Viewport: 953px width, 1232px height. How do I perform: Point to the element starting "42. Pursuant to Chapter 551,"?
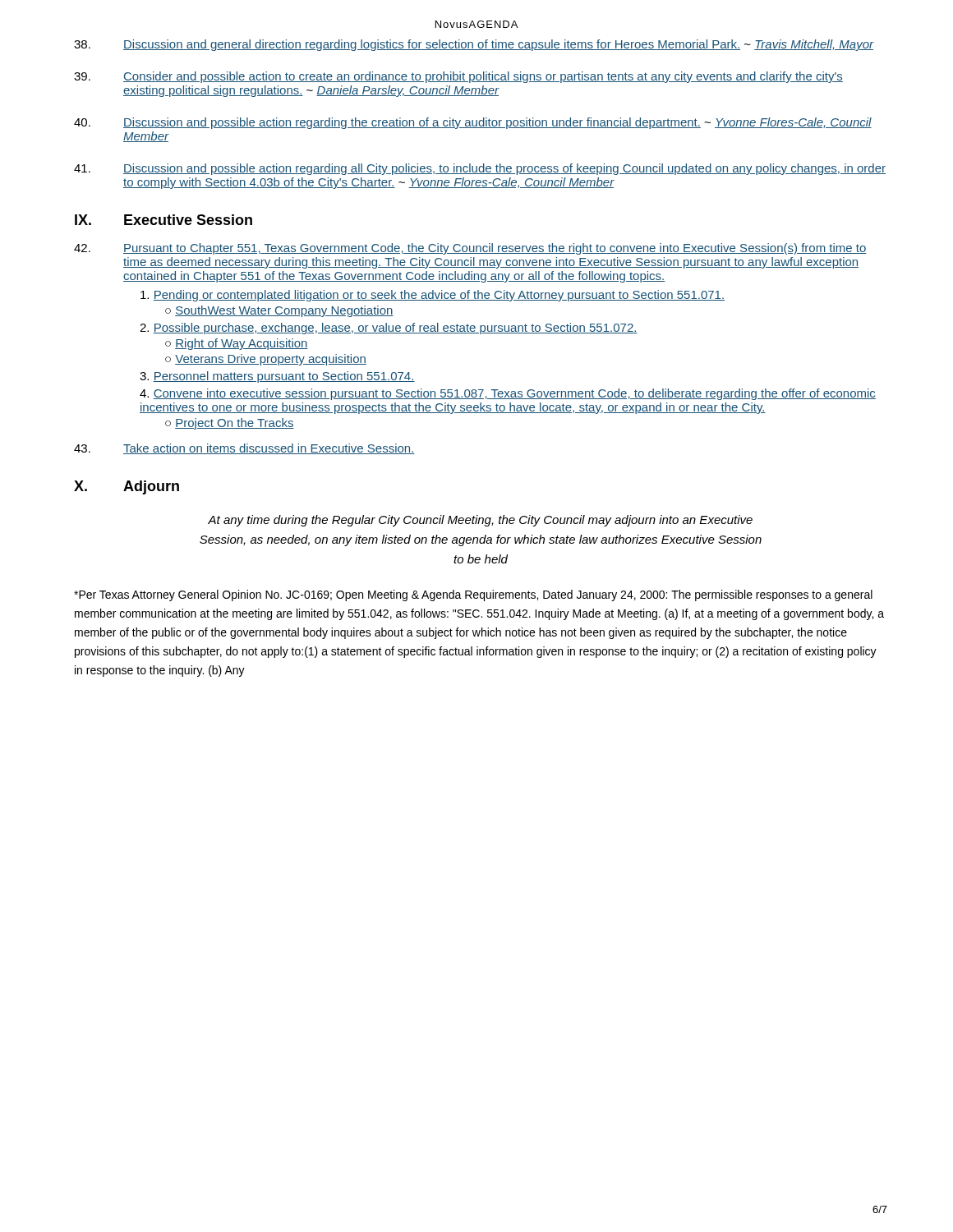(481, 337)
